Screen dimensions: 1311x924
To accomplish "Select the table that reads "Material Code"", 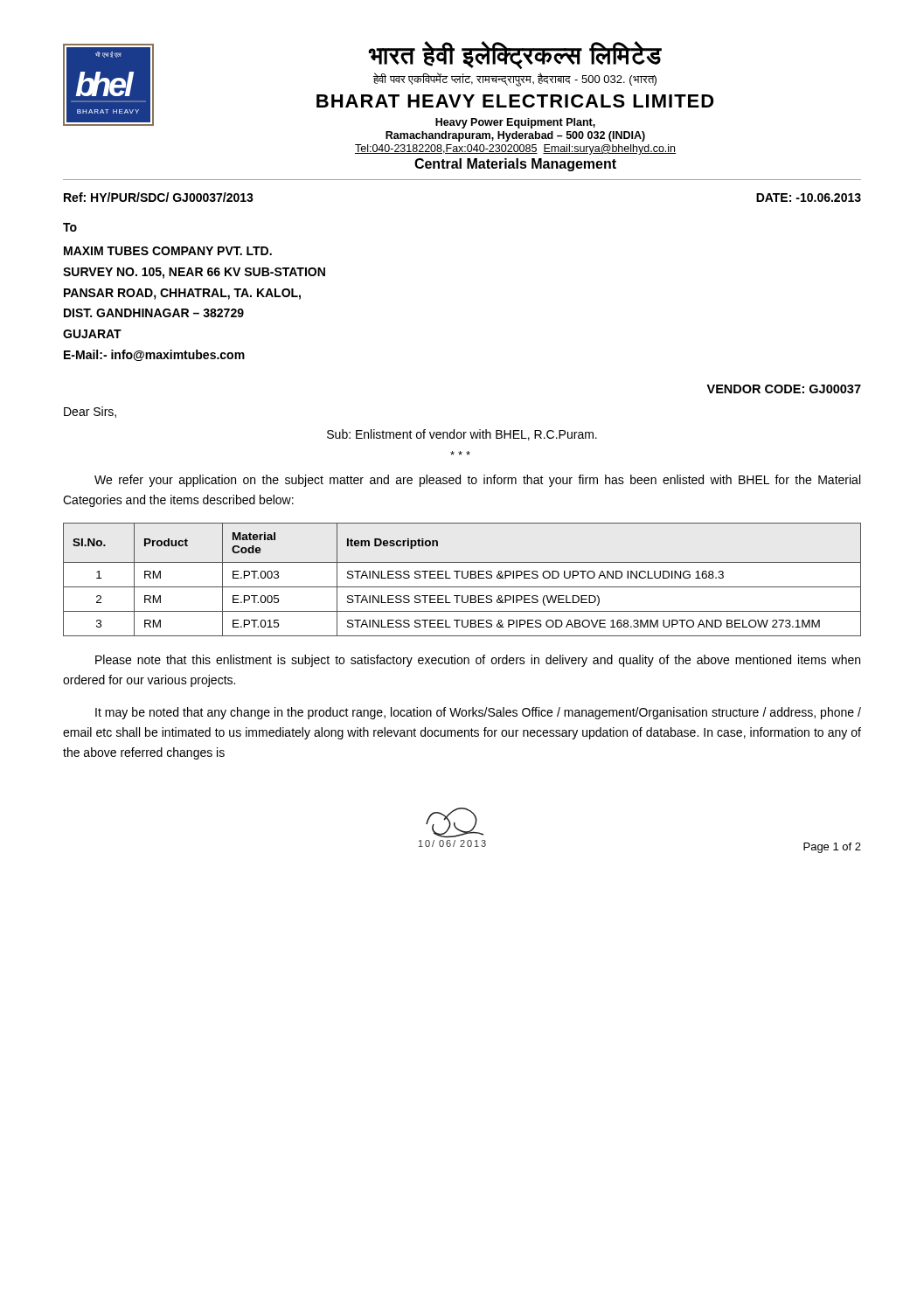I will pyautogui.click(x=462, y=579).
